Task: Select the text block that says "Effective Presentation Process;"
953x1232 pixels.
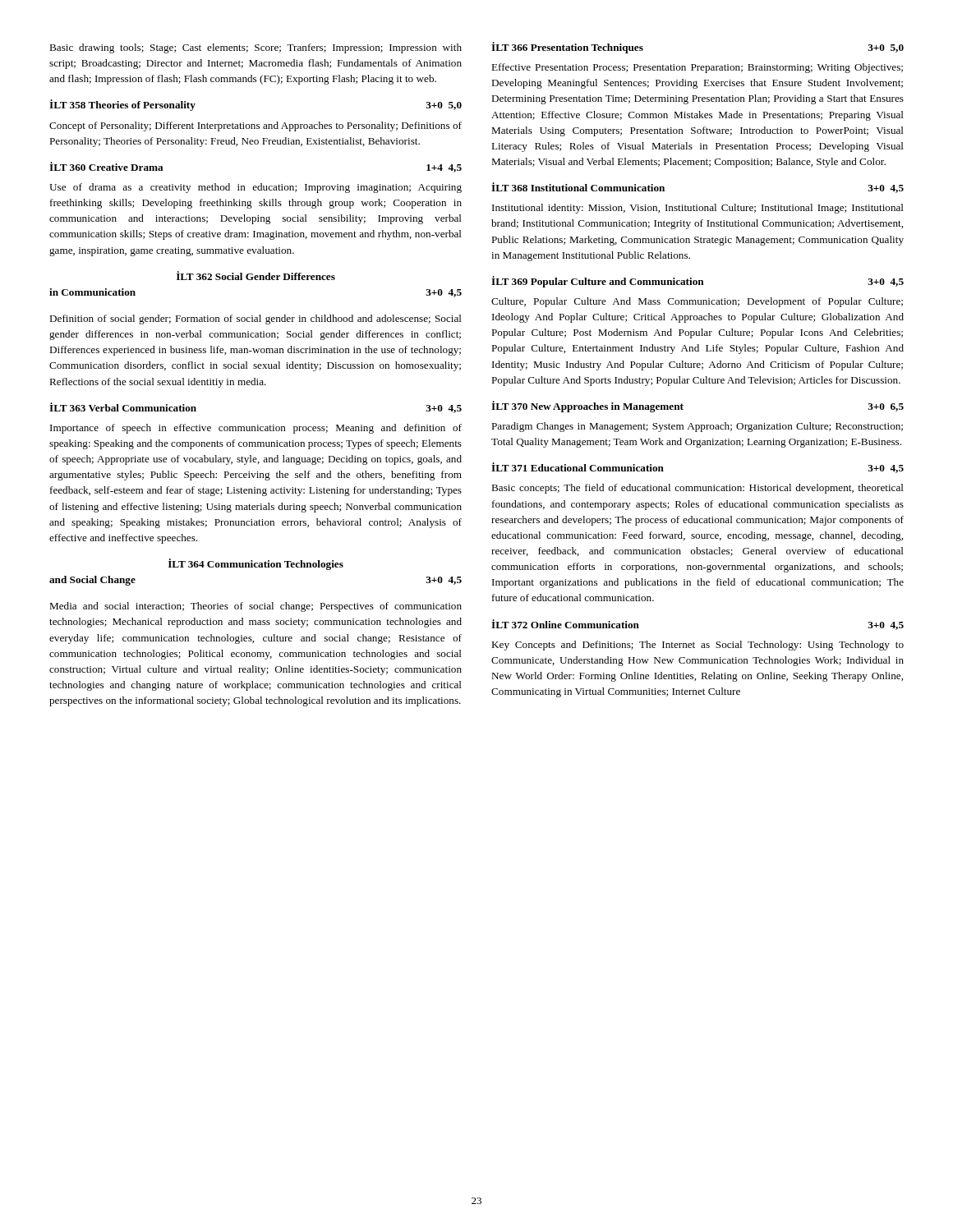Action: coord(698,114)
